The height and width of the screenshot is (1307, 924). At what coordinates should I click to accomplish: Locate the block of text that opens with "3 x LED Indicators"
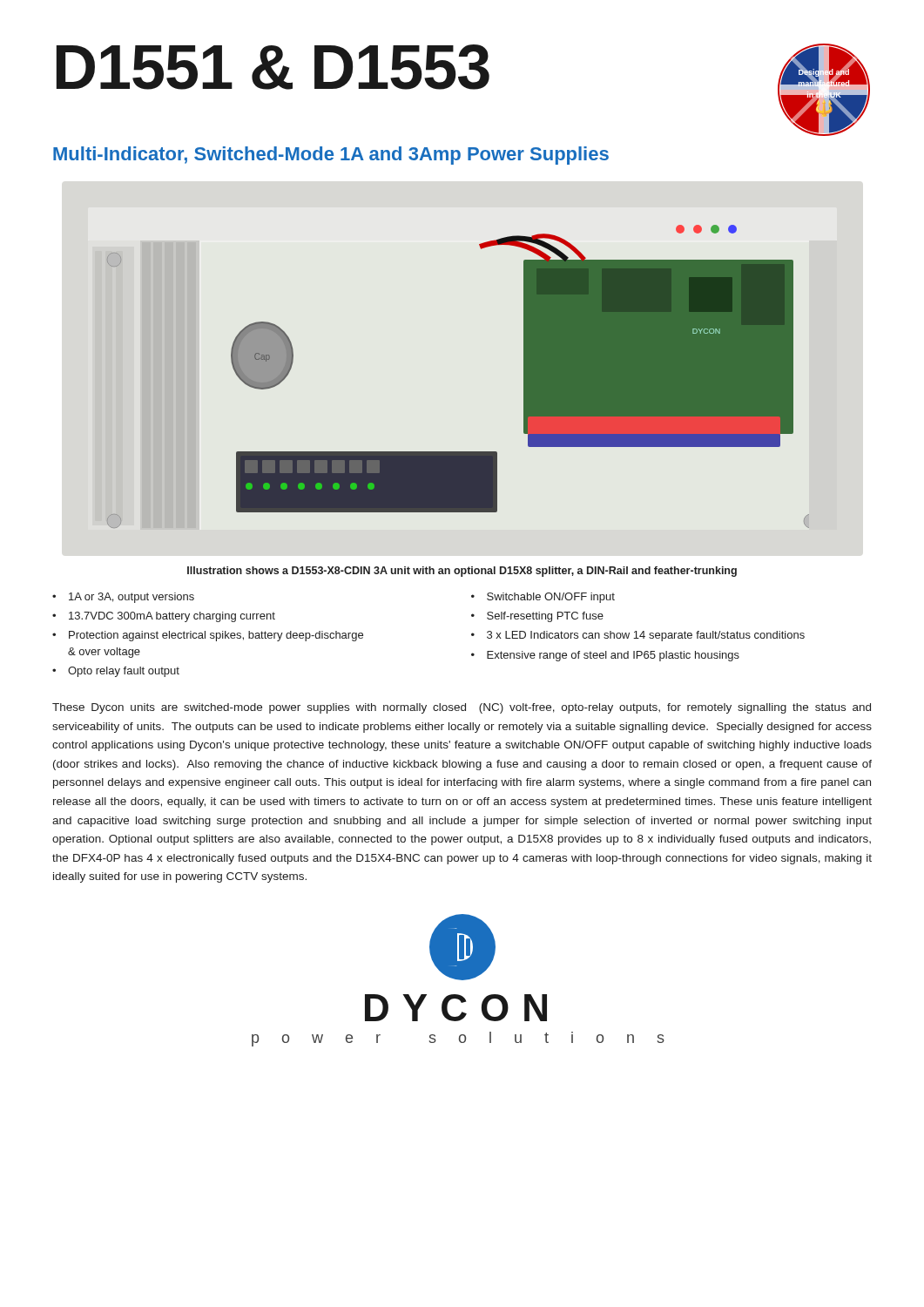click(x=646, y=635)
